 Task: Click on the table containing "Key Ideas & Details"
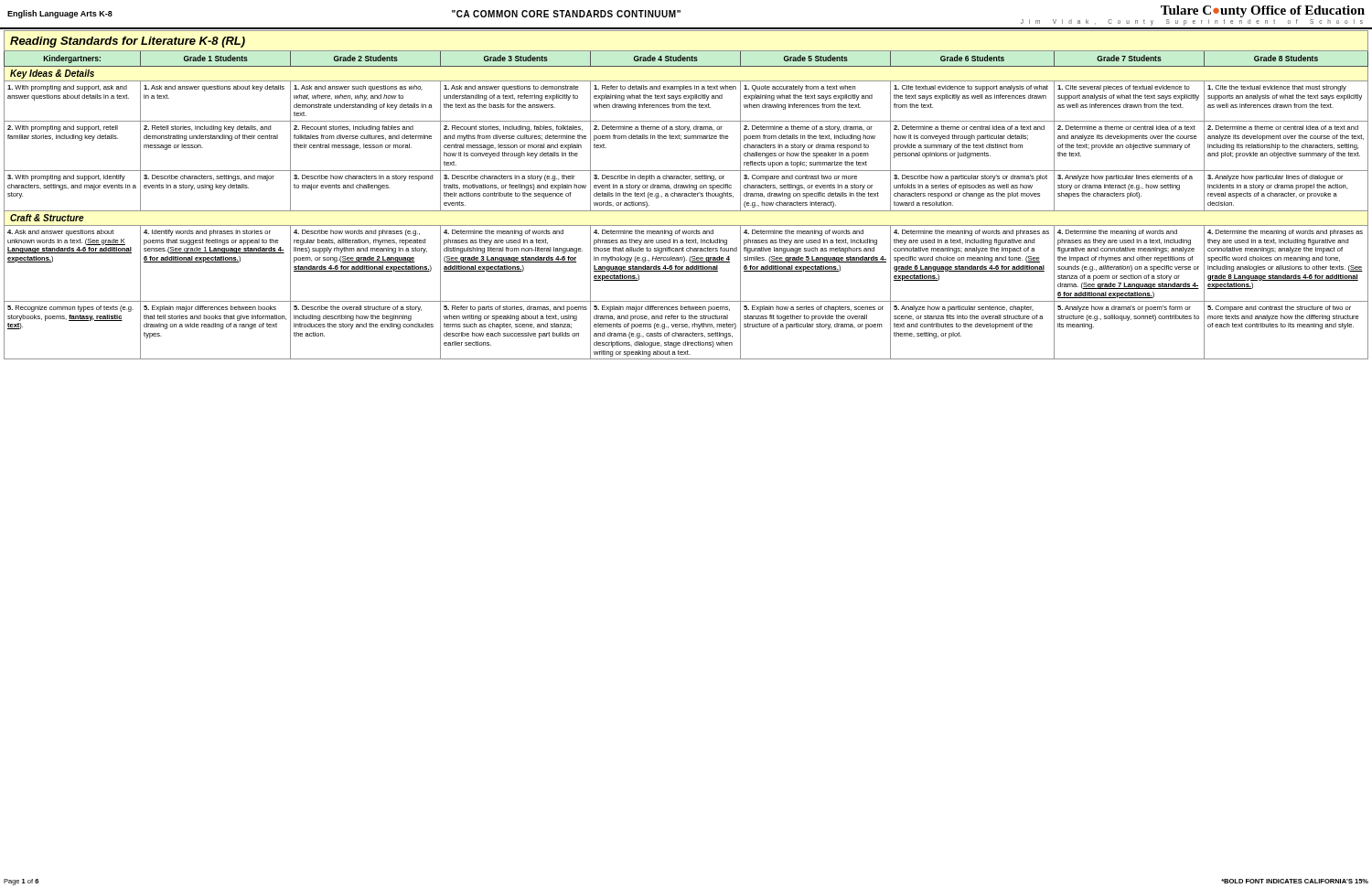click(x=686, y=195)
